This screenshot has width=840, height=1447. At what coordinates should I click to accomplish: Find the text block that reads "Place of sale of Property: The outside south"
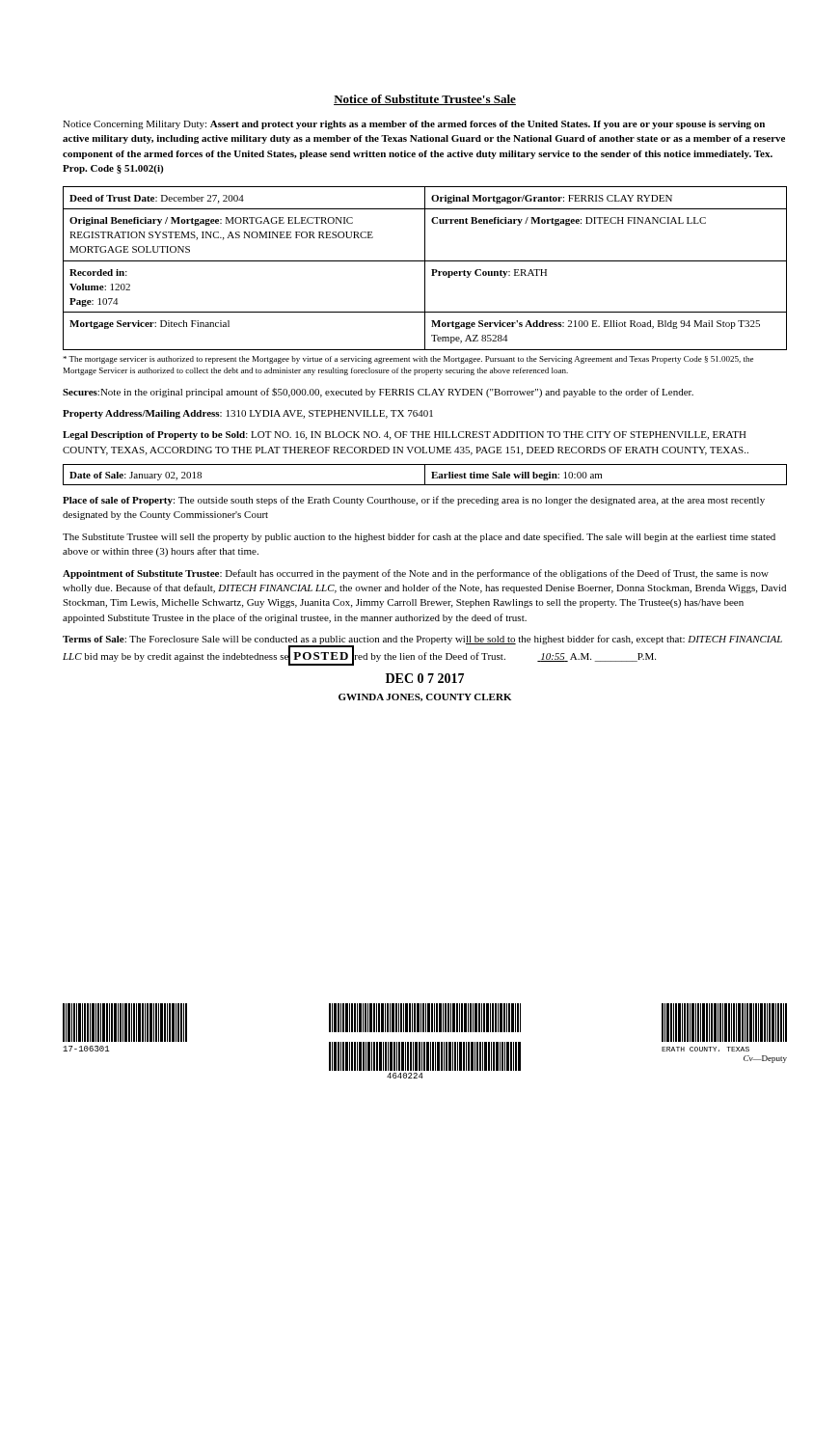(x=414, y=507)
